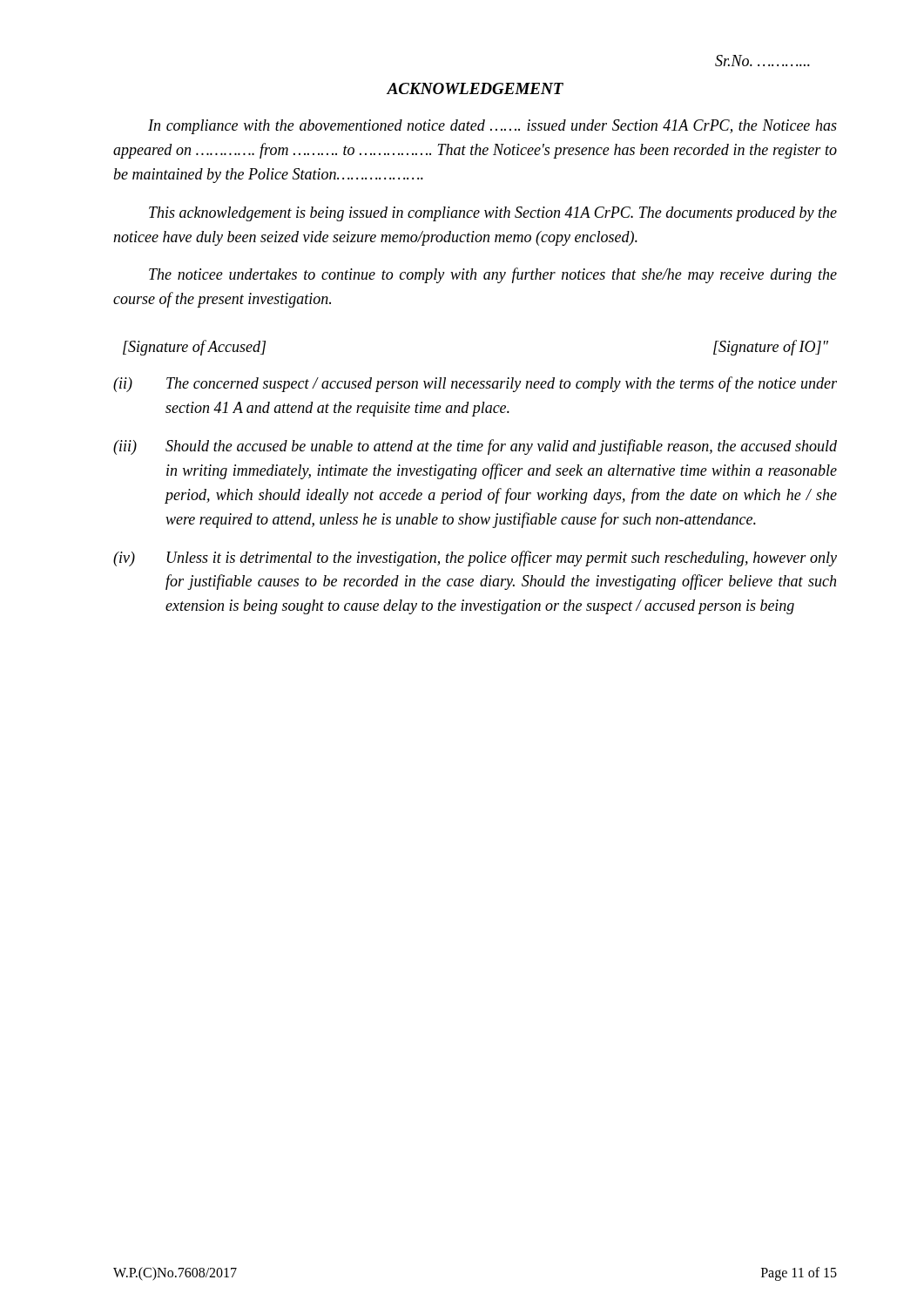
Task: Click the passage that begins "The noticee undertakes to"
Action: (x=475, y=287)
